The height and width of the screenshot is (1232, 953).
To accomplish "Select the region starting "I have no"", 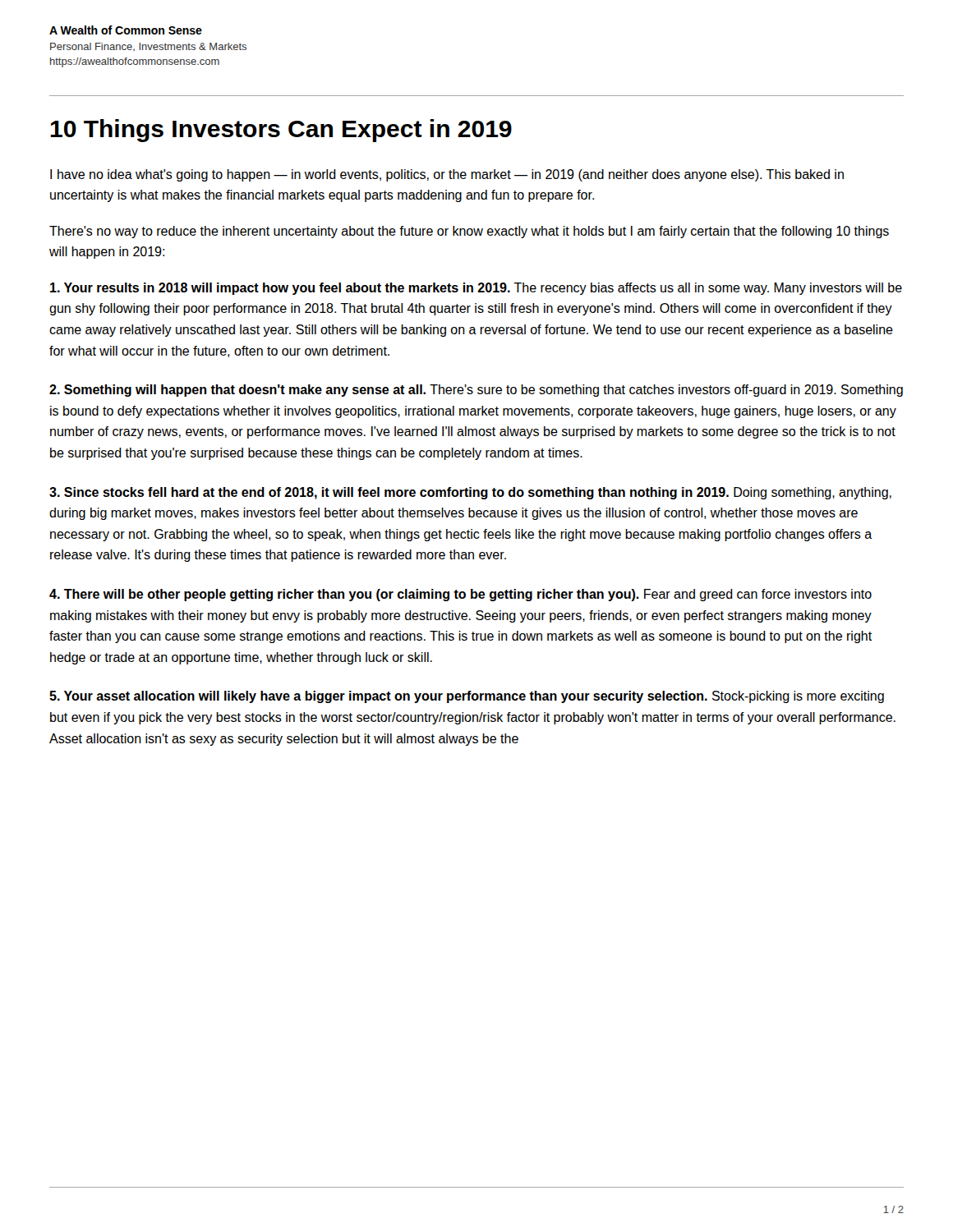I will (447, 185).
